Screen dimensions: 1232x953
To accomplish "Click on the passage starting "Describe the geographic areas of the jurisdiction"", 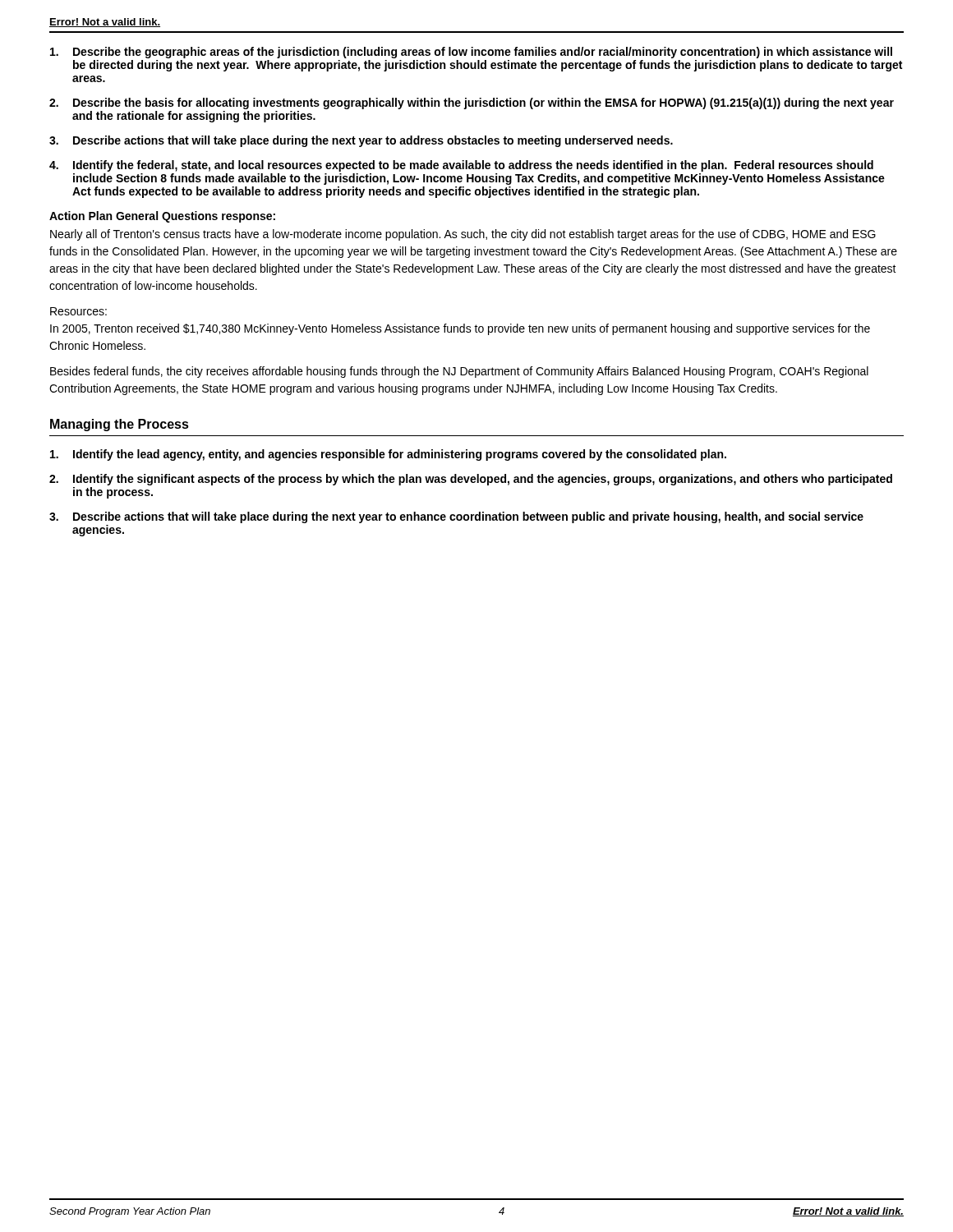I will click(x=476, y=65).
